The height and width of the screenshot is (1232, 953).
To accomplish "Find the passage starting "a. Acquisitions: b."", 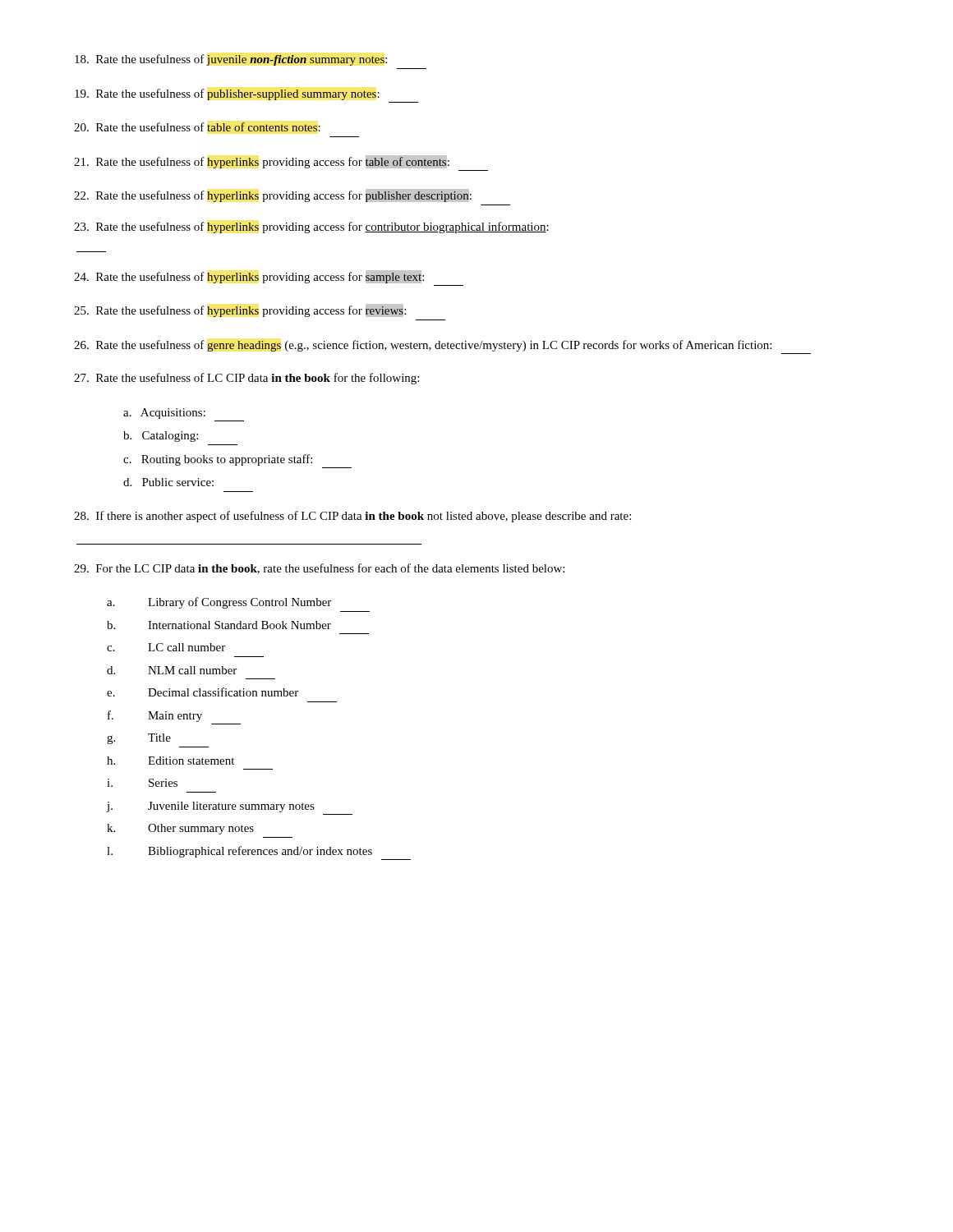I will click(x=164, y=414).
